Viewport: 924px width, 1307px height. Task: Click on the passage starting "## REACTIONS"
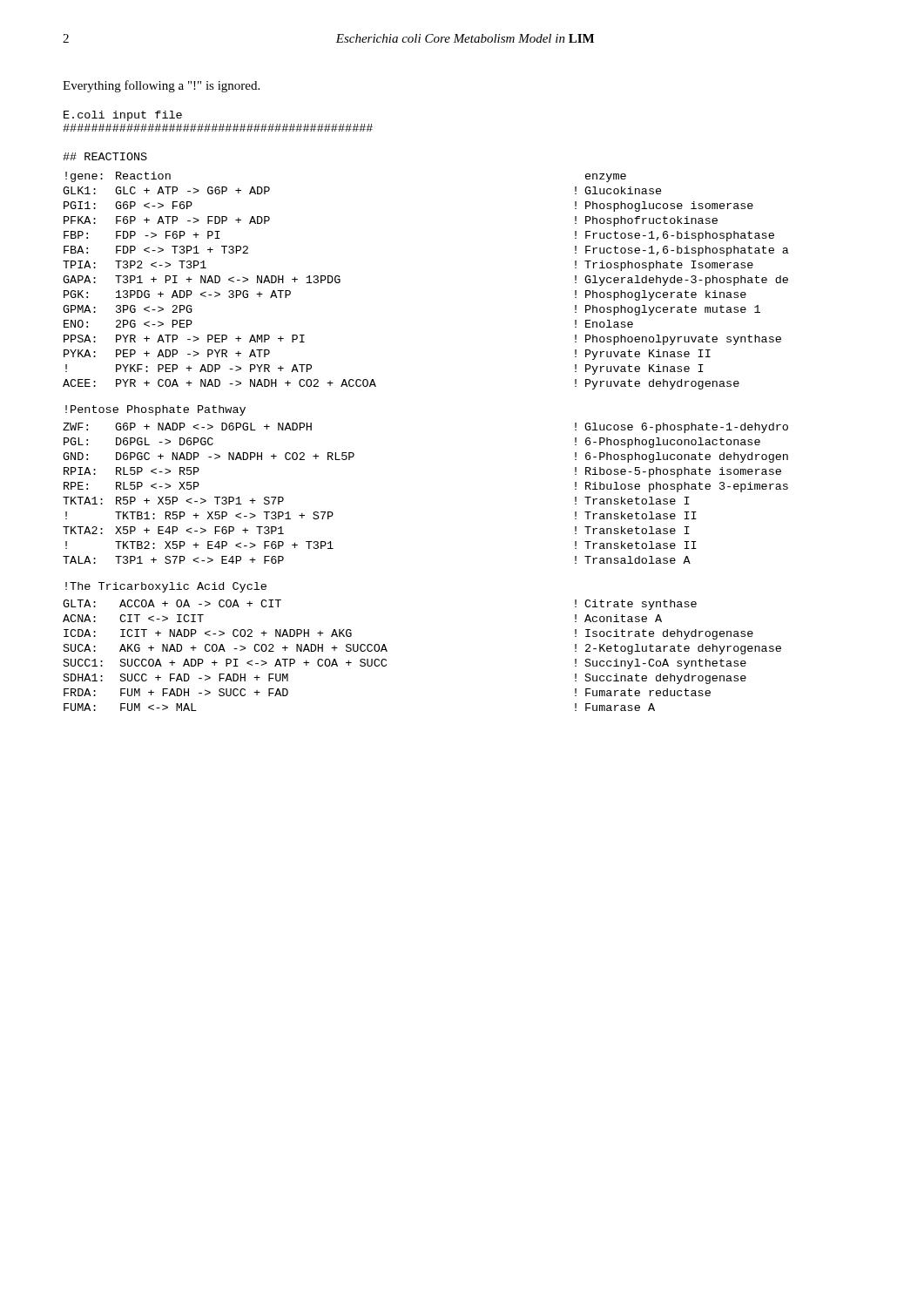pyautogui.click(x=105, y=156)
